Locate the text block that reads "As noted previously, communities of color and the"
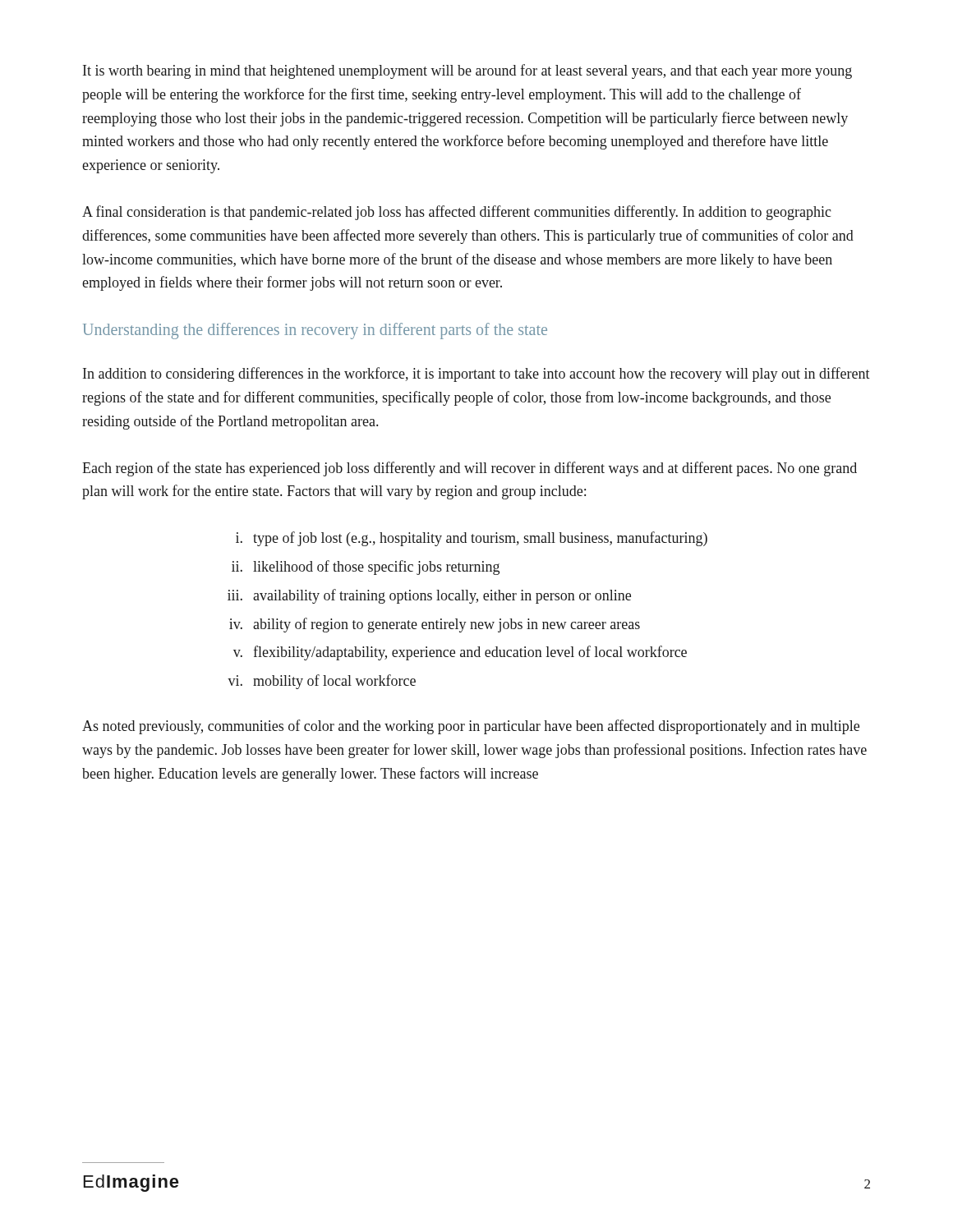 pos(475,750)
